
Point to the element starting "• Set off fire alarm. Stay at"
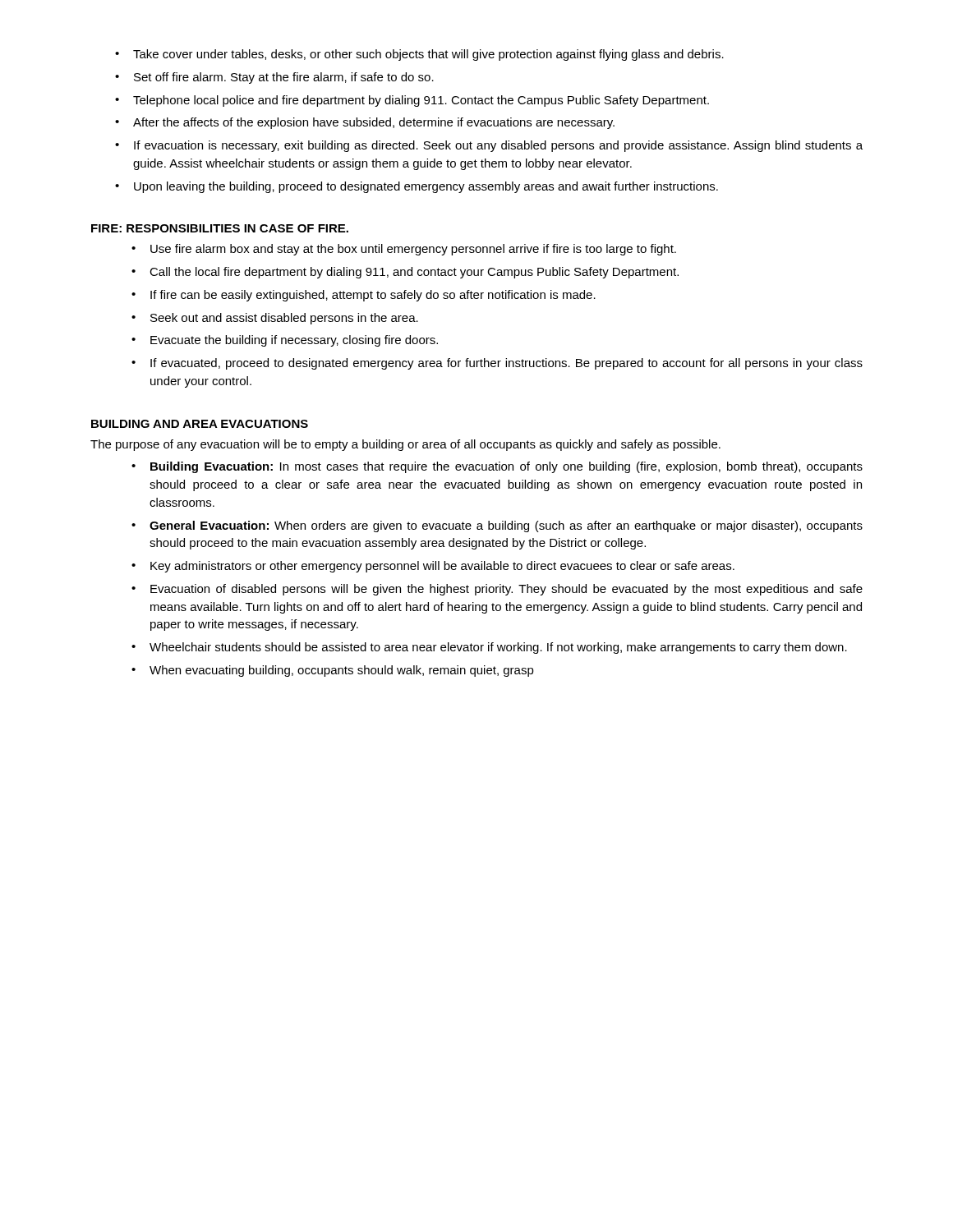click(x=274, y=78)
